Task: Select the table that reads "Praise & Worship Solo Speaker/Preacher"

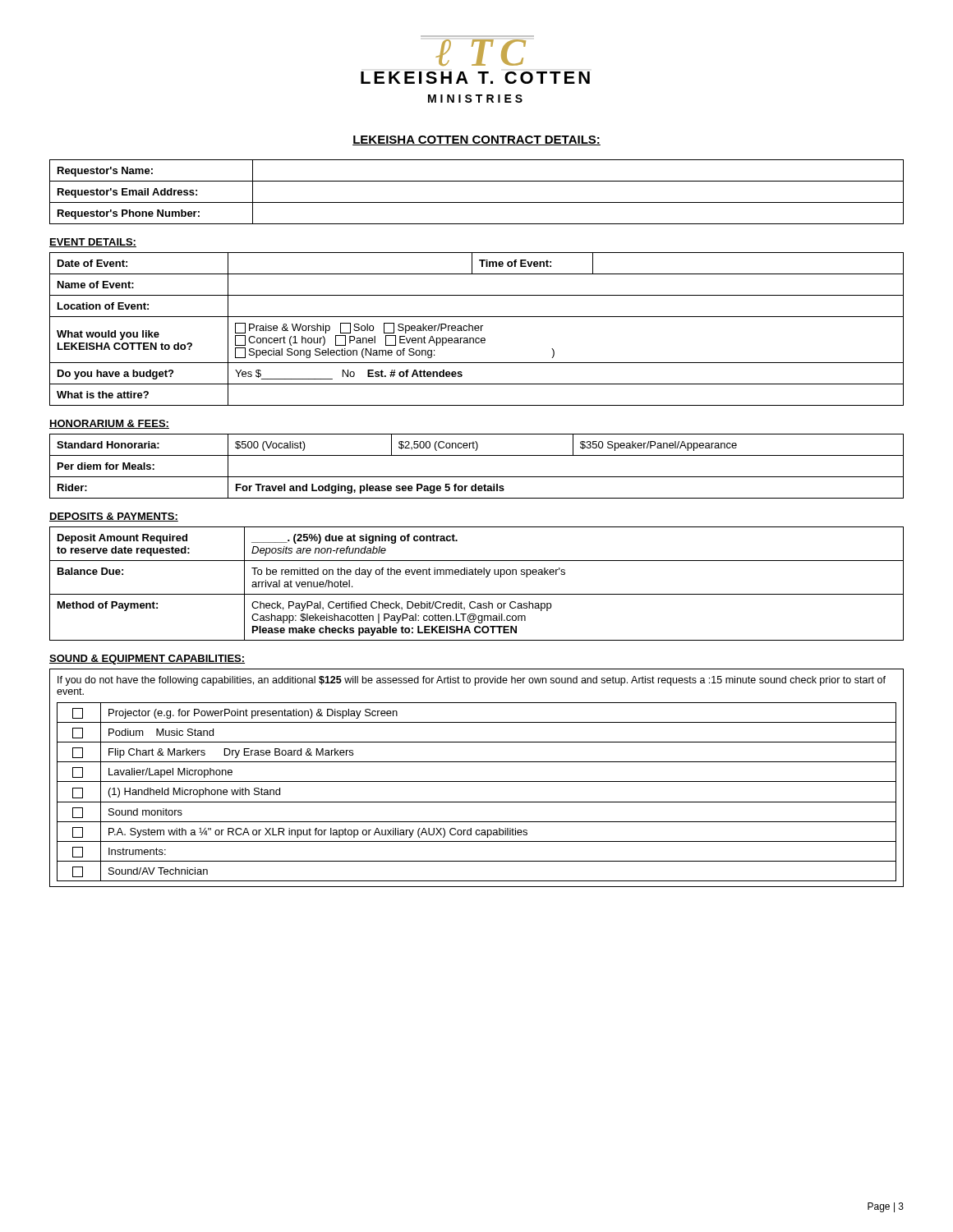Action: 476,329
